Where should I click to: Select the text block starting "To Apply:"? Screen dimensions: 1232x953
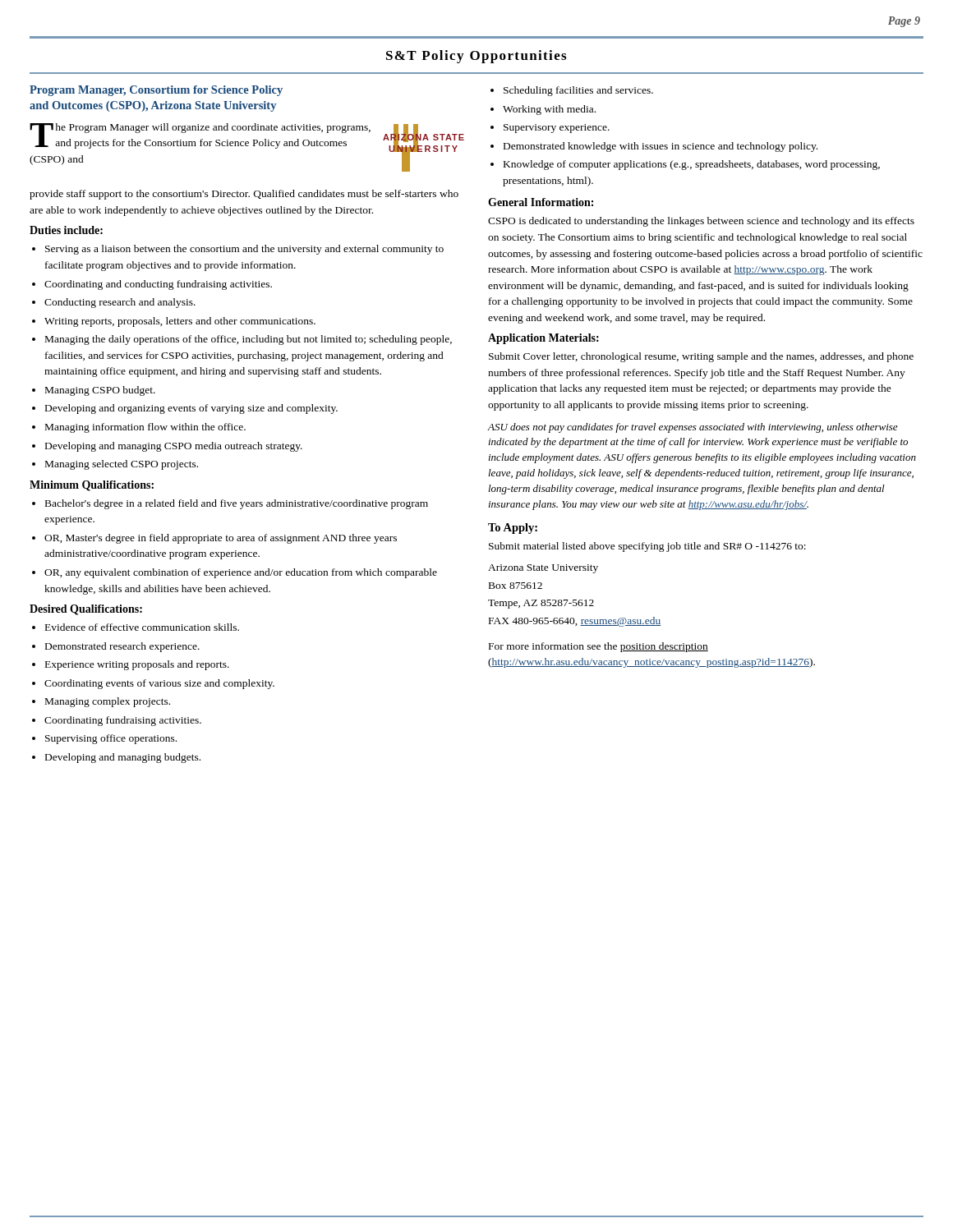[x=513, y=527]
